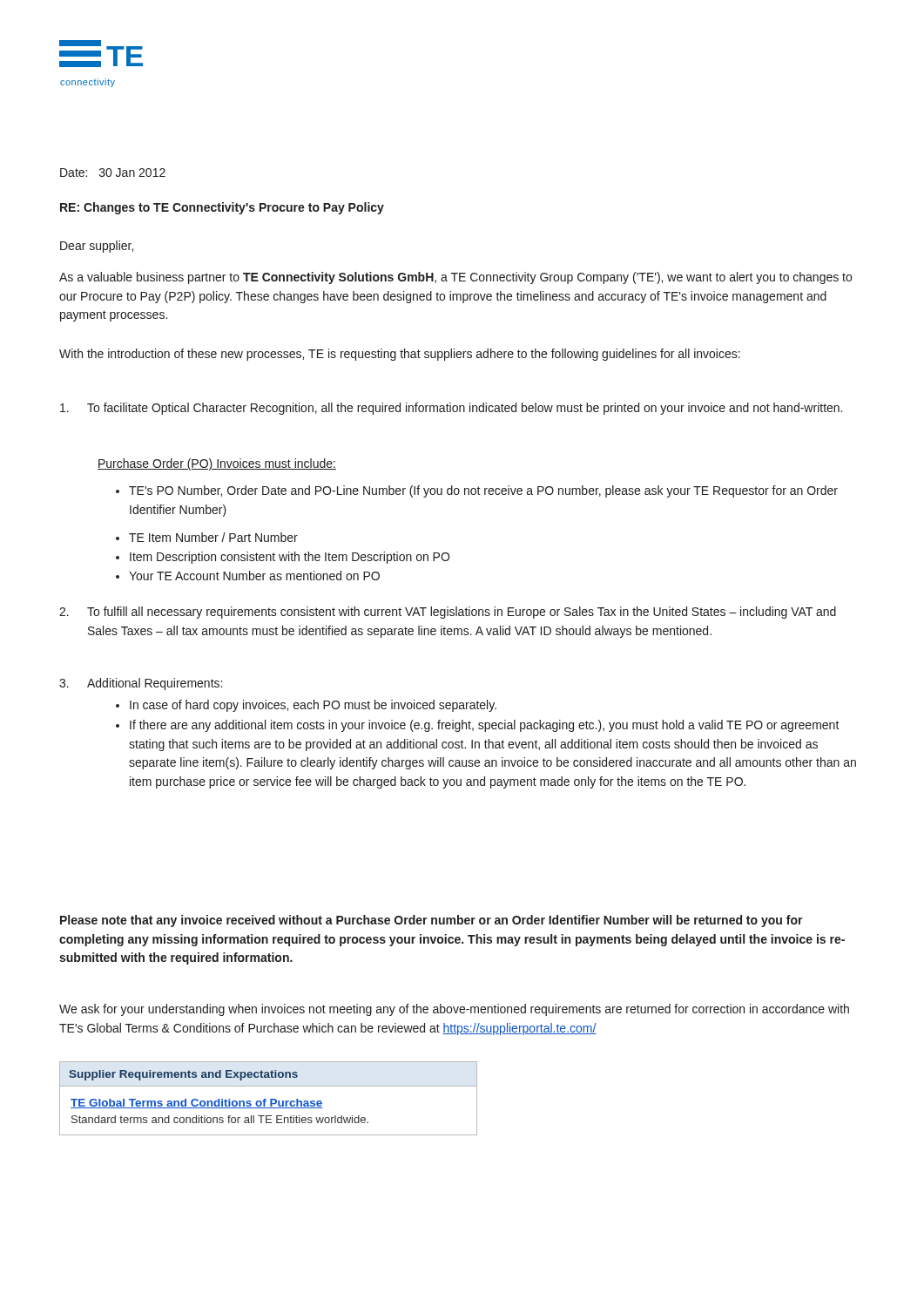Navigate to the text starting "TE's PO Number, Order Date and PO-Line Number"

click(x=488, y=501)
